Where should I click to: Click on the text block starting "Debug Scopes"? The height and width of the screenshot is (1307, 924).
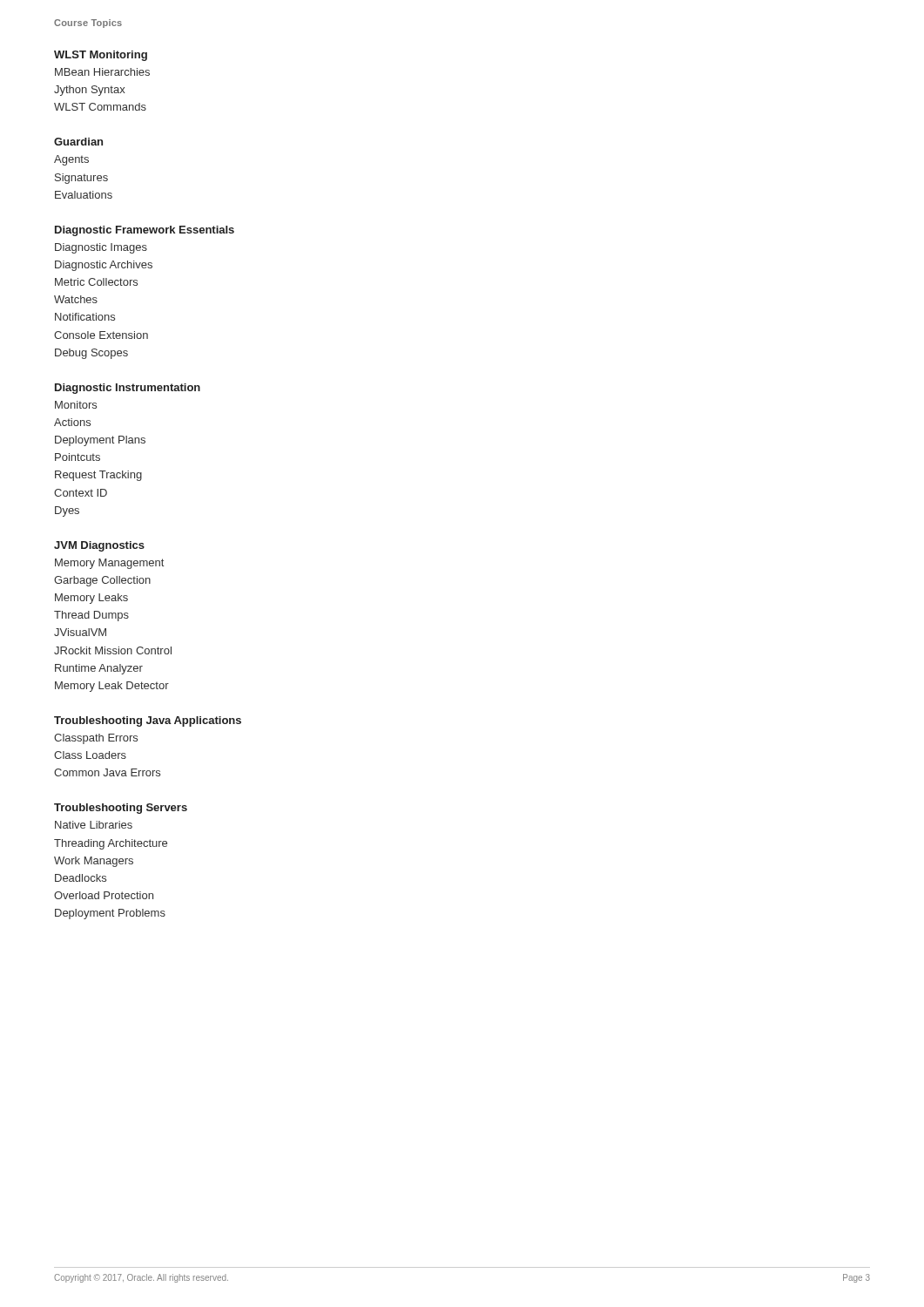tap(91, 352)
